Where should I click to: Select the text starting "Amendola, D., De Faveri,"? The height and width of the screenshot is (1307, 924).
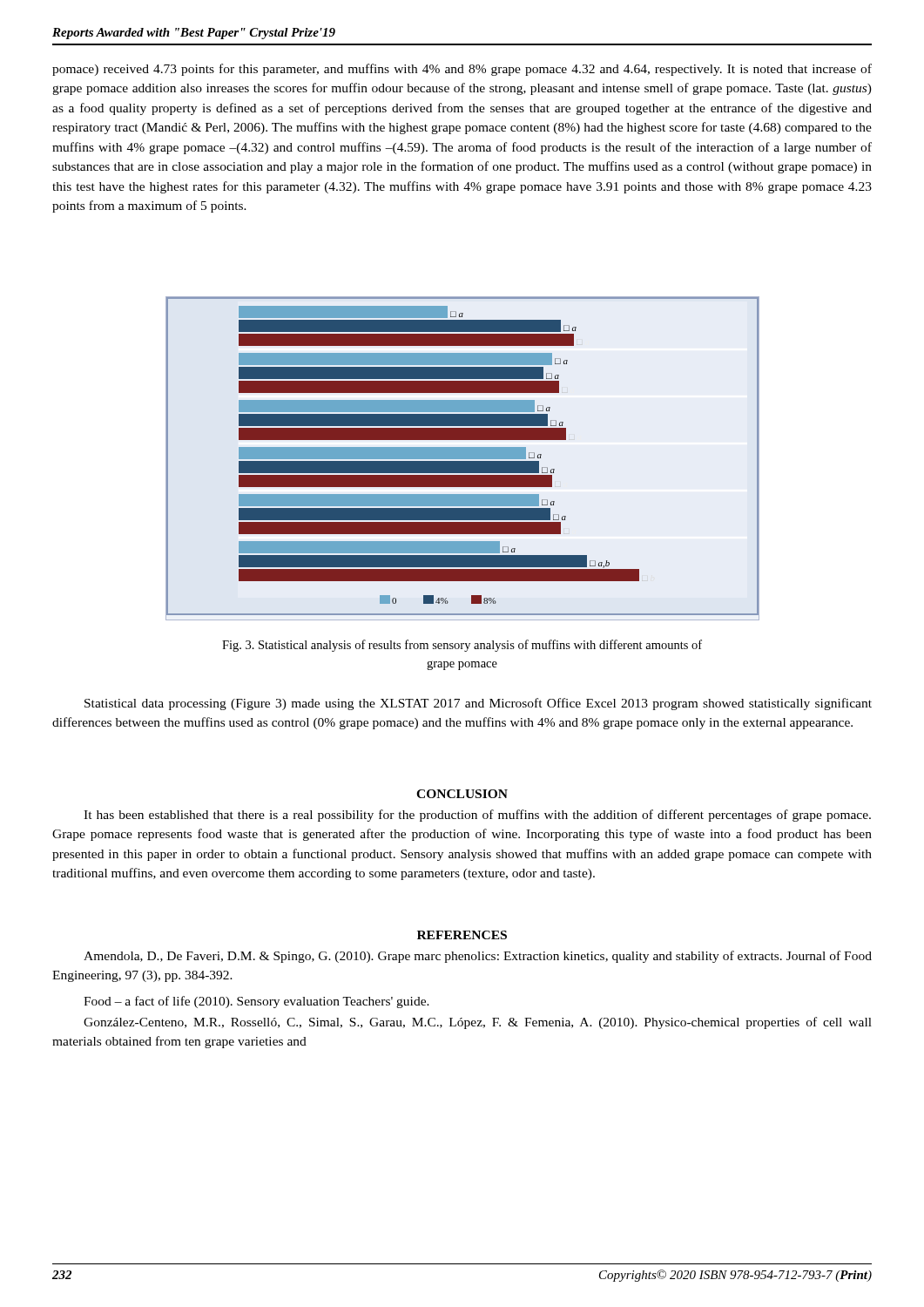click(462, 966)
